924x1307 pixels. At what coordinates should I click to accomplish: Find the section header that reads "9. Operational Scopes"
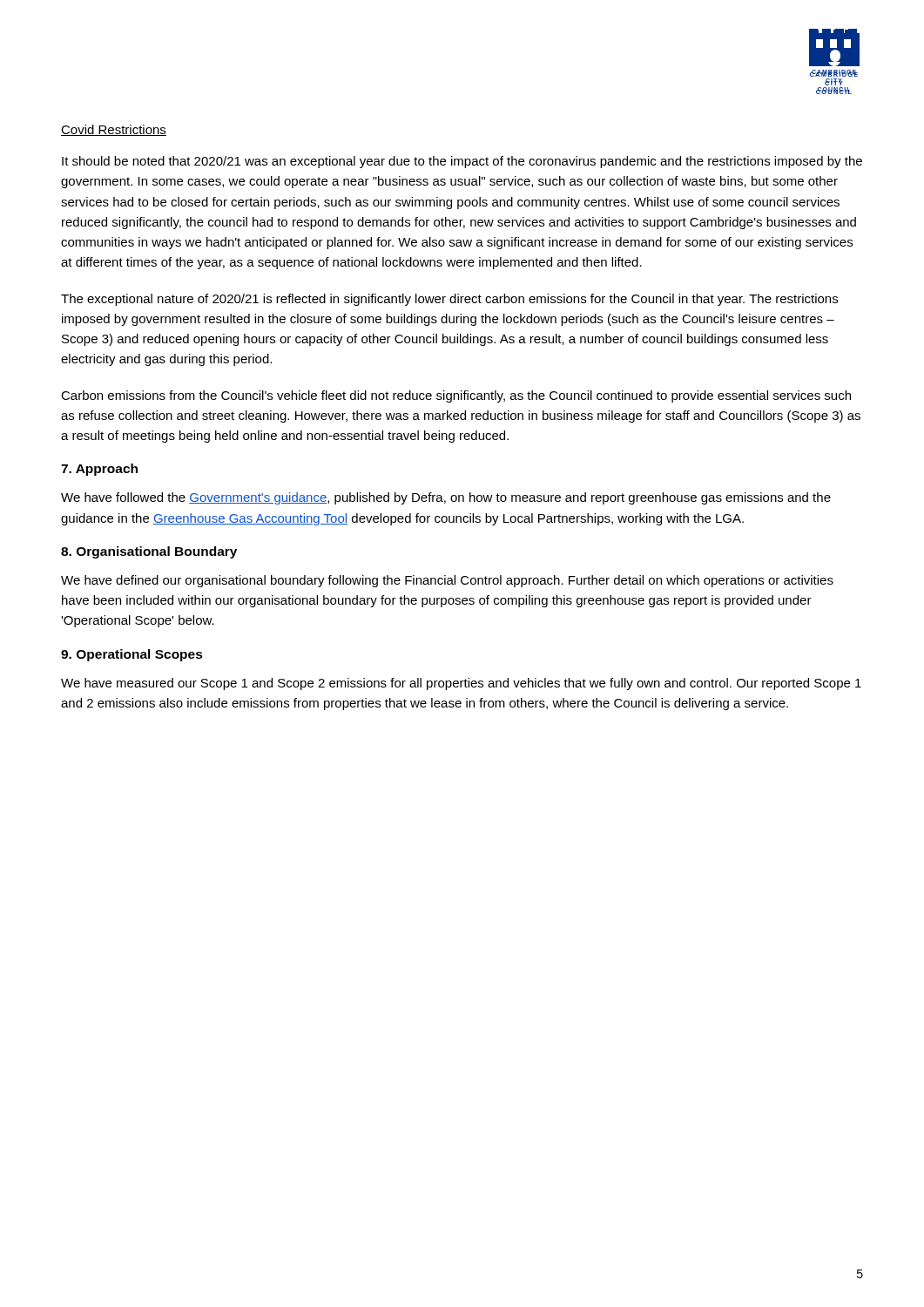[x=132, y=654]
